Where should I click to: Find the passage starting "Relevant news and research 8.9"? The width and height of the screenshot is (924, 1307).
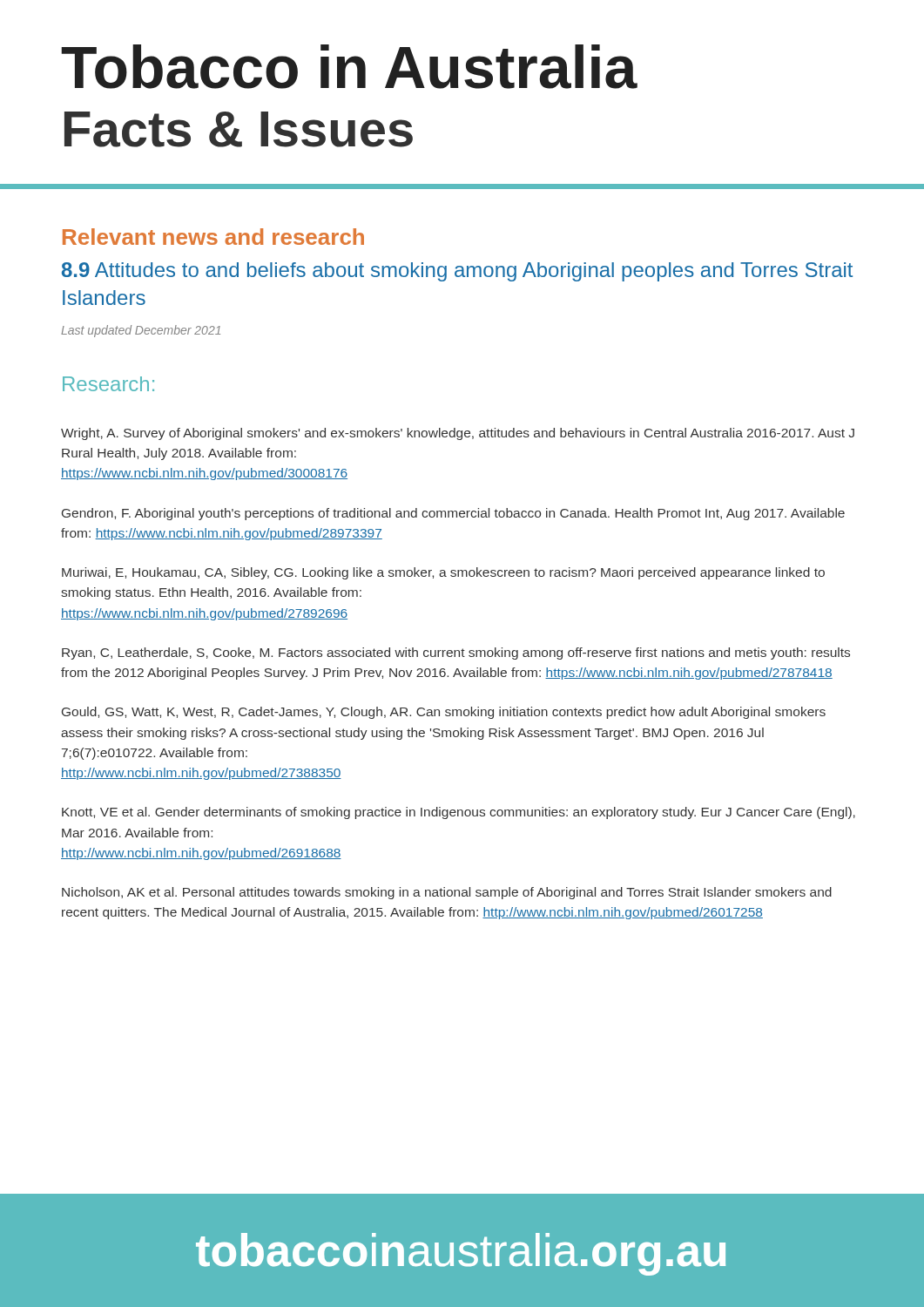coord(462,268)
